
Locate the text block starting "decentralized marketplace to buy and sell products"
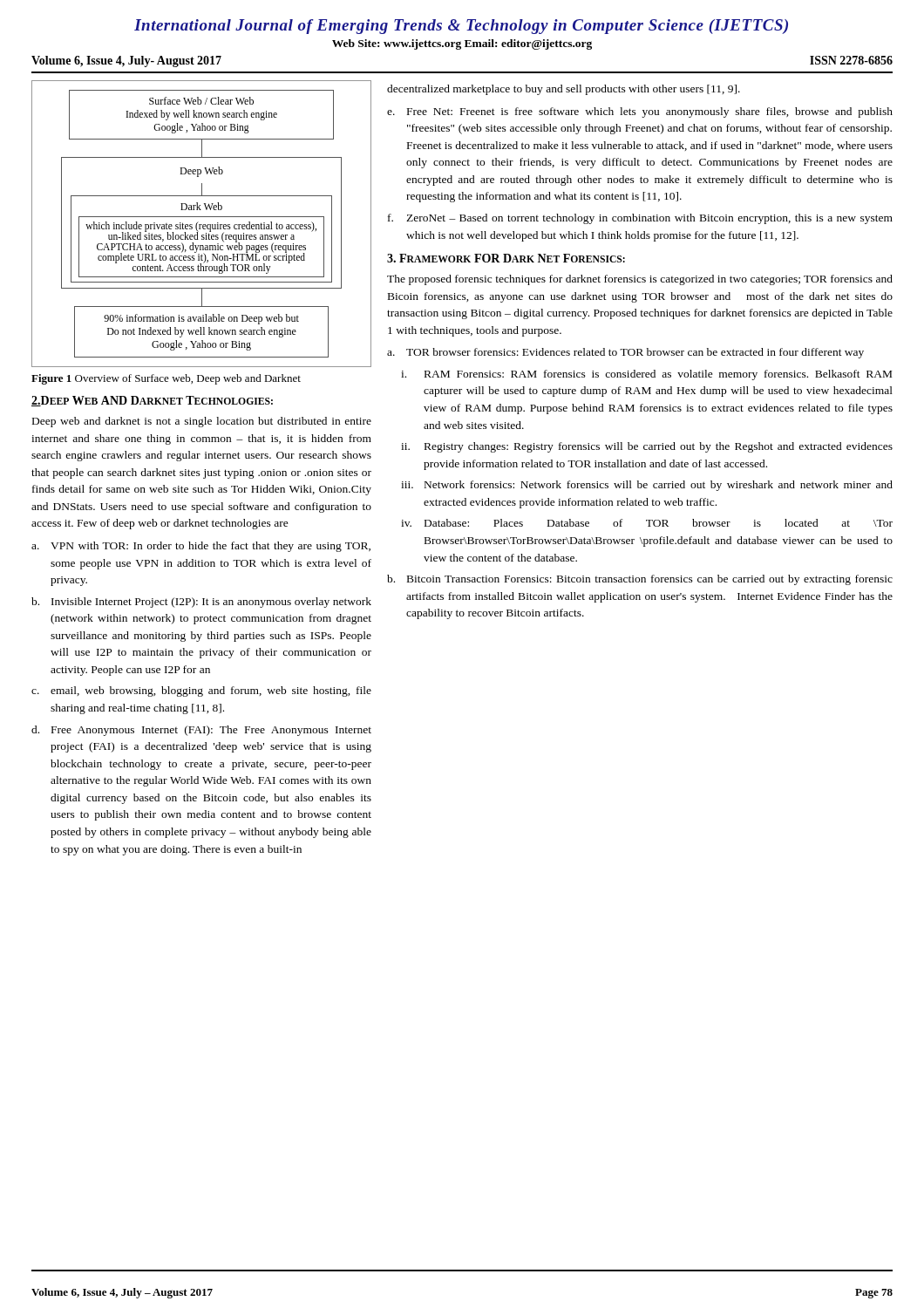pyautogui.click(x=640, y=89)
